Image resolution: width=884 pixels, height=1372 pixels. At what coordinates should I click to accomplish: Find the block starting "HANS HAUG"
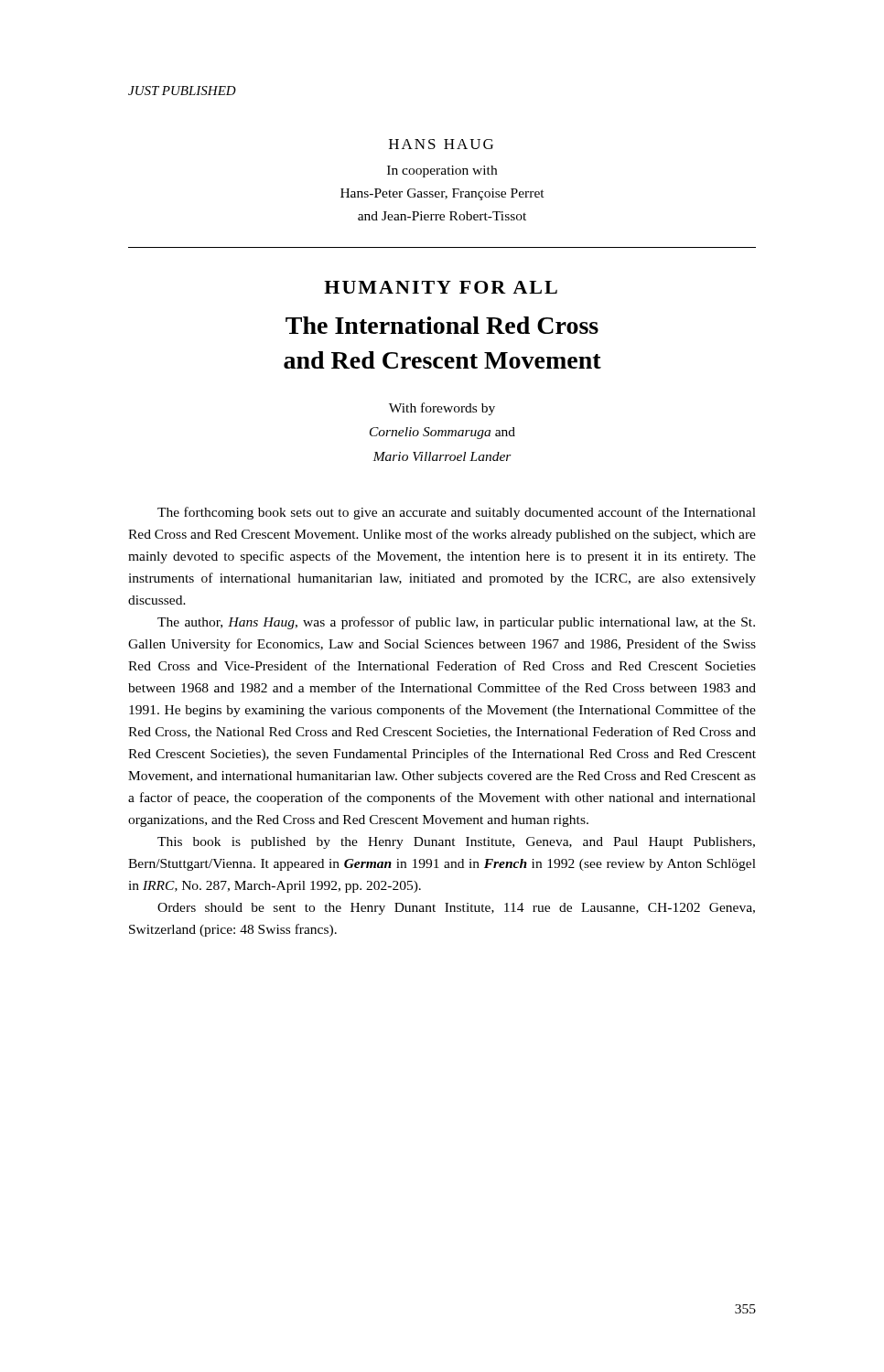click(442, 144)
